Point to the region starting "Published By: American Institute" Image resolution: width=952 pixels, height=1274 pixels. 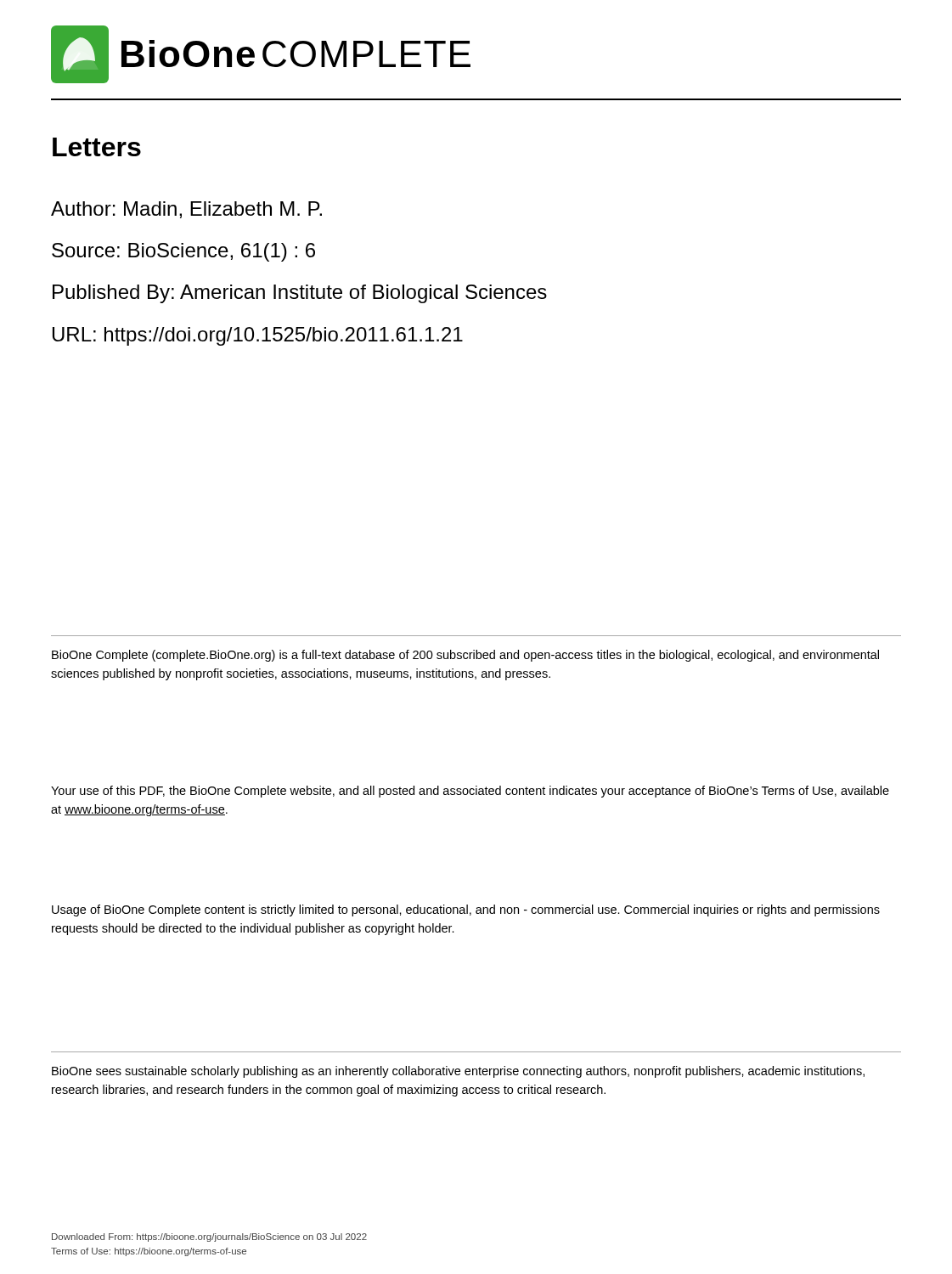coord(299,292)
